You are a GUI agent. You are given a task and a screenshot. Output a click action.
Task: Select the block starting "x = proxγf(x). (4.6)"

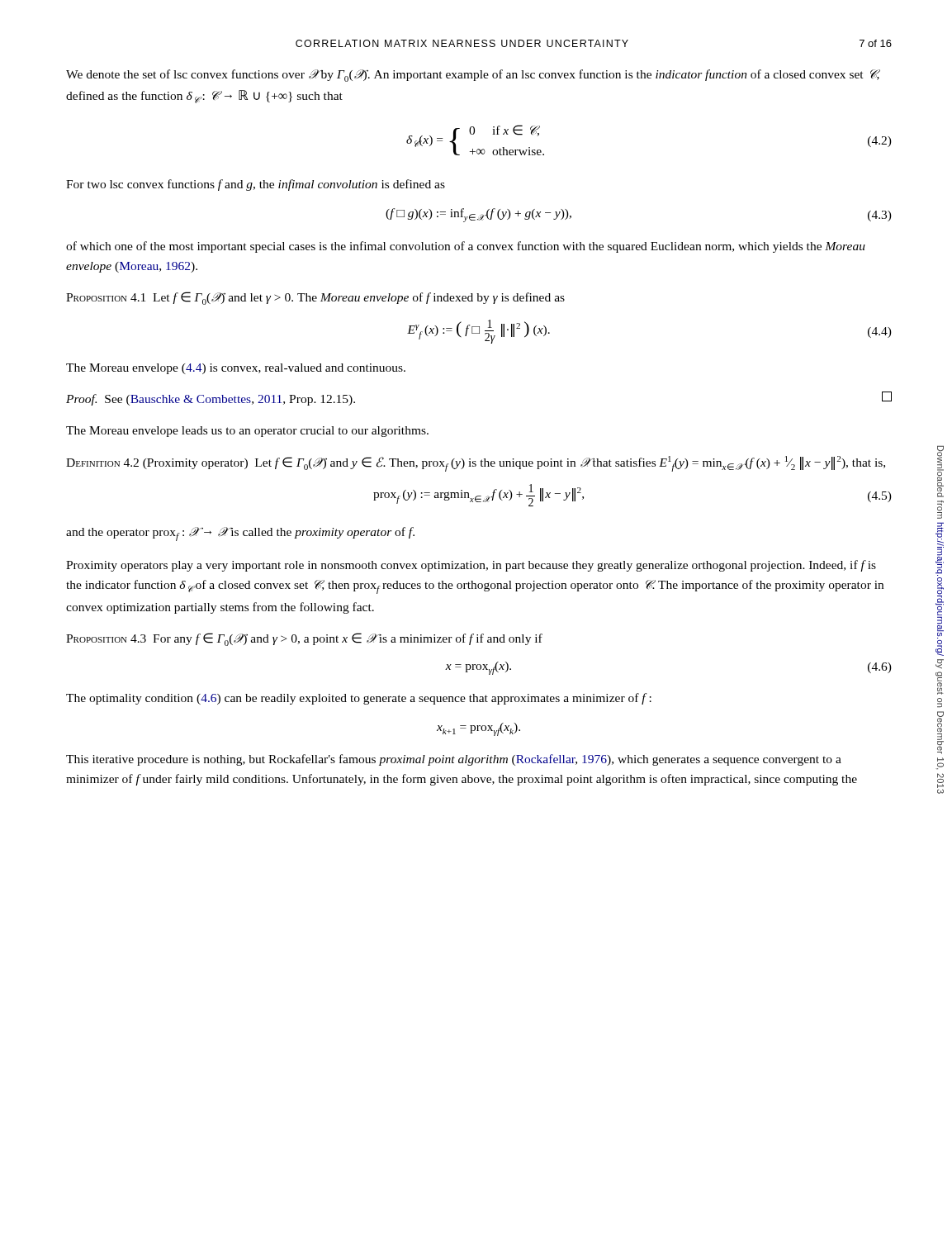tap(473, 668)
